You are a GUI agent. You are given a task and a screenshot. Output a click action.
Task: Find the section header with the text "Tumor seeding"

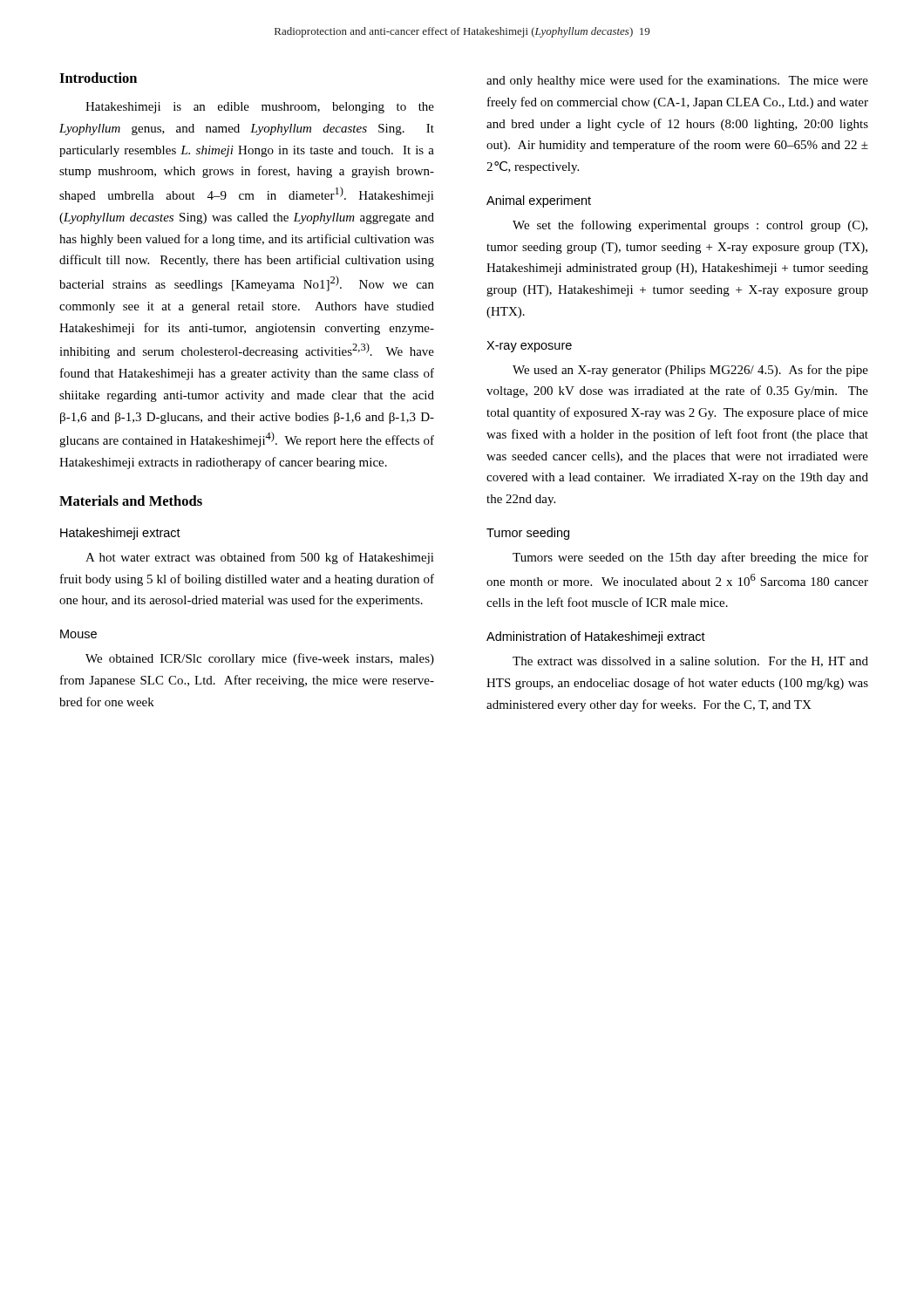[x=528, y=534]
